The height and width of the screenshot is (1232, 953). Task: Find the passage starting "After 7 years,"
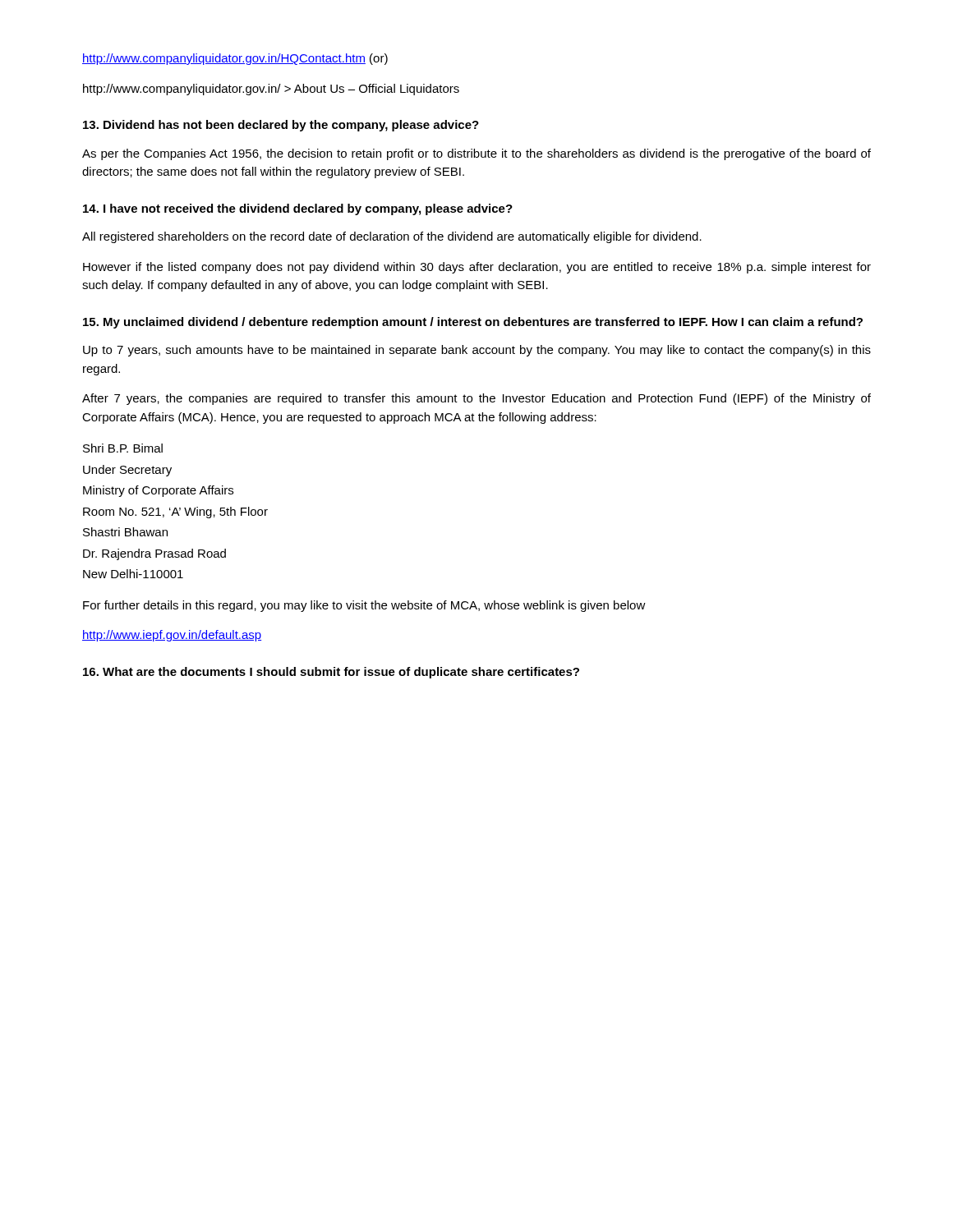pos(476,407)
